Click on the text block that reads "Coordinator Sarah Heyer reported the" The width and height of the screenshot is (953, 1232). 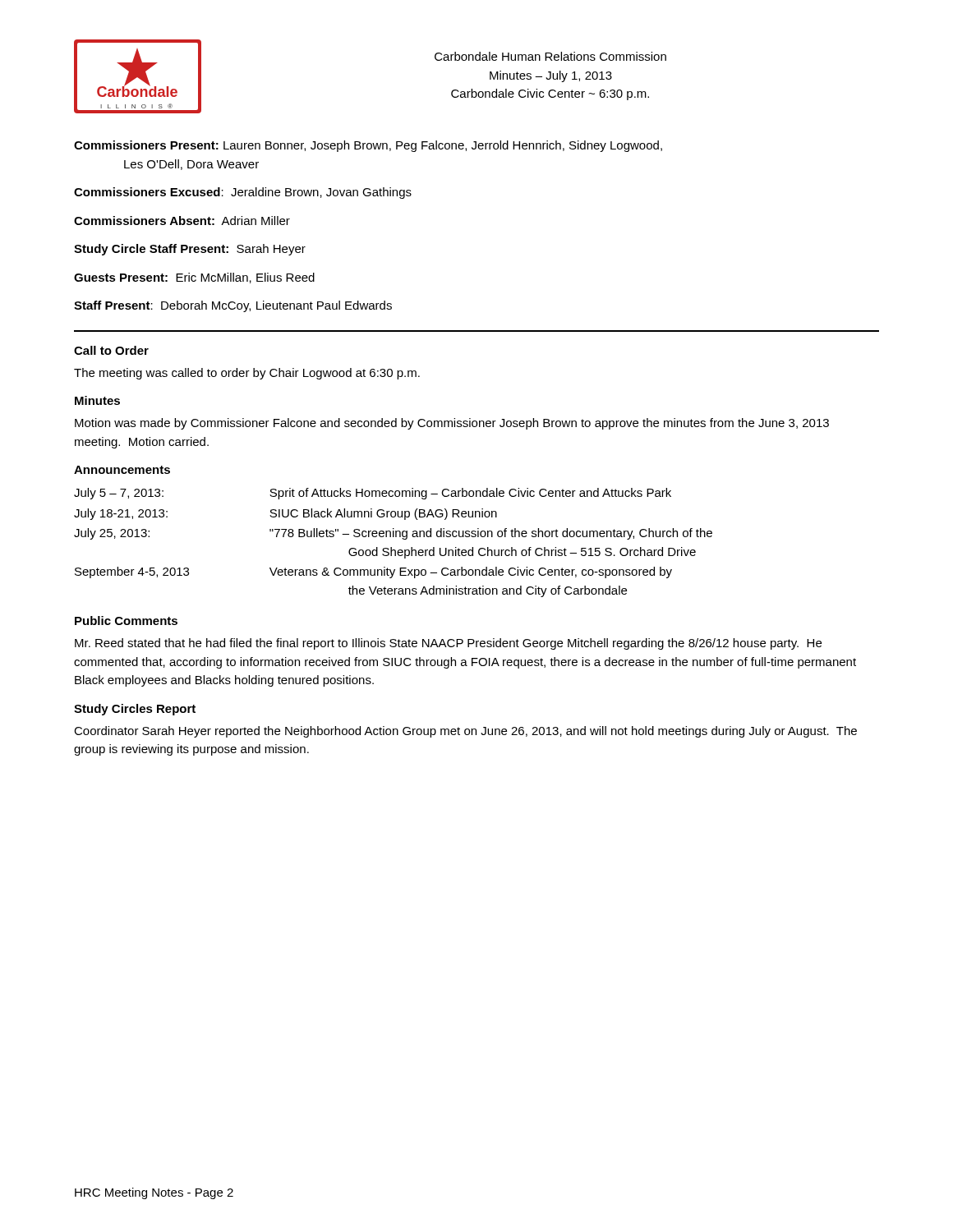coord(466,739)
